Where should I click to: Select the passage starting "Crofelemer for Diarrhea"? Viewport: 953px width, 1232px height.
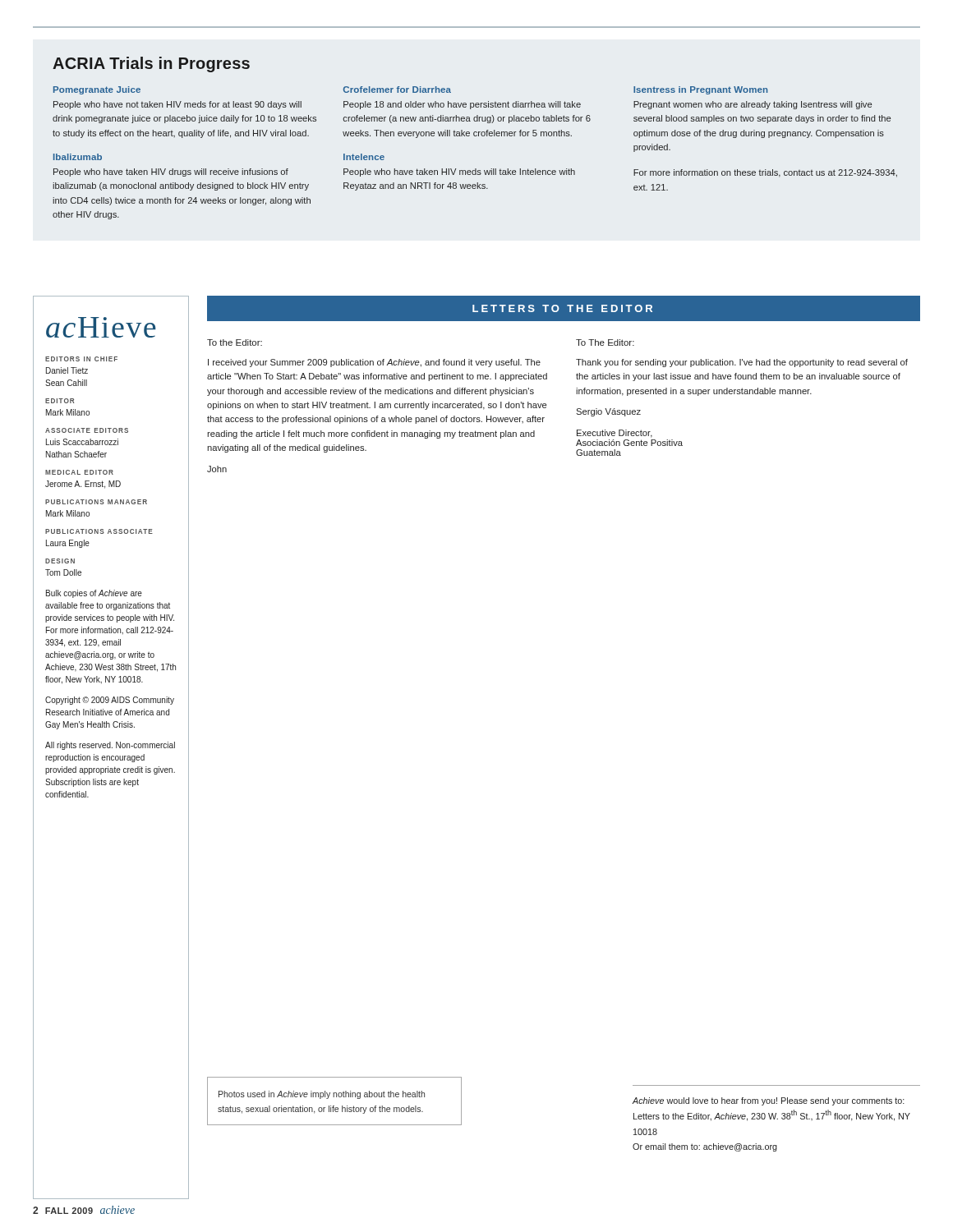tap(397, 90)
